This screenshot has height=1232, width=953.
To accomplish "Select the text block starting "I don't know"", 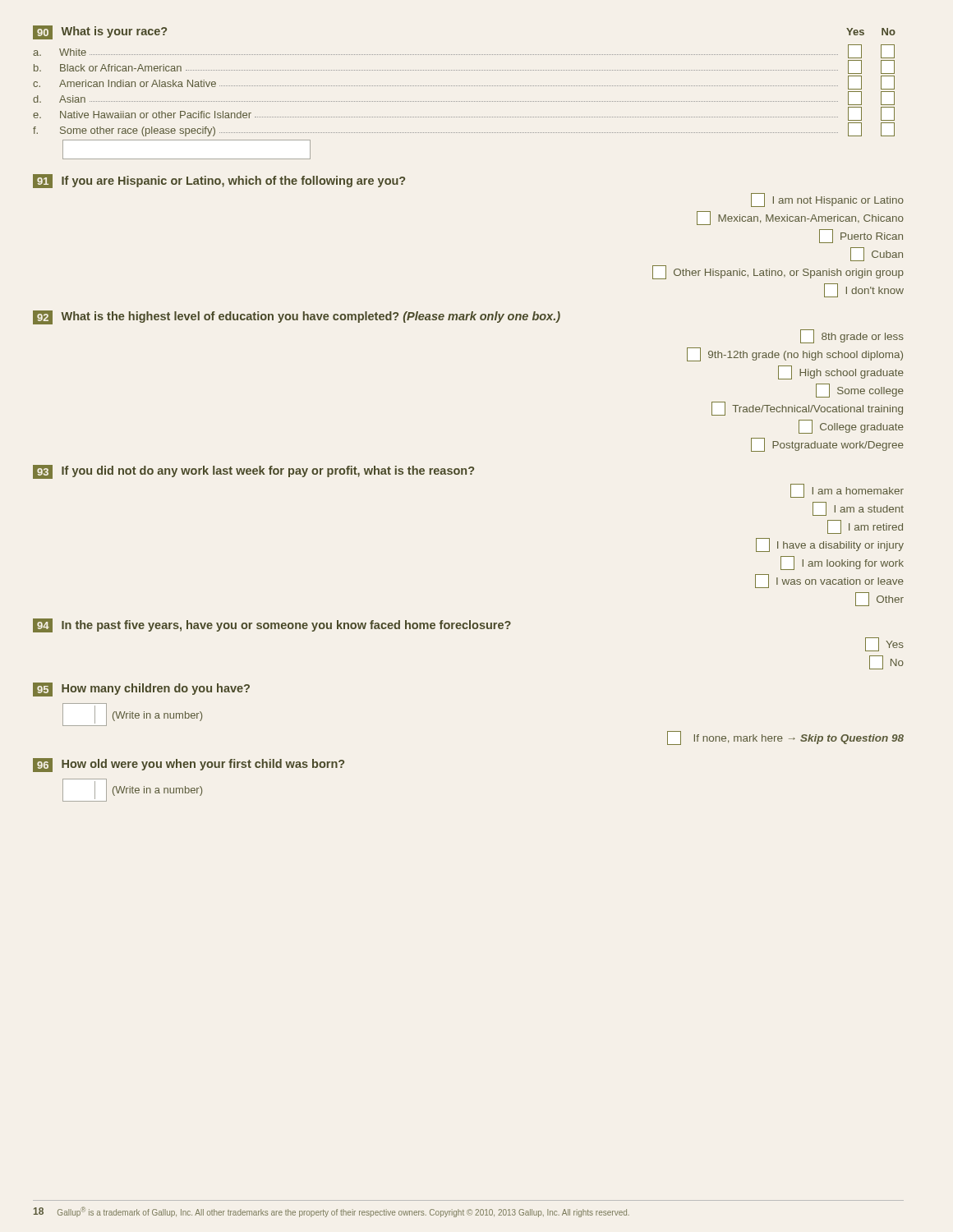I will 864,291.
